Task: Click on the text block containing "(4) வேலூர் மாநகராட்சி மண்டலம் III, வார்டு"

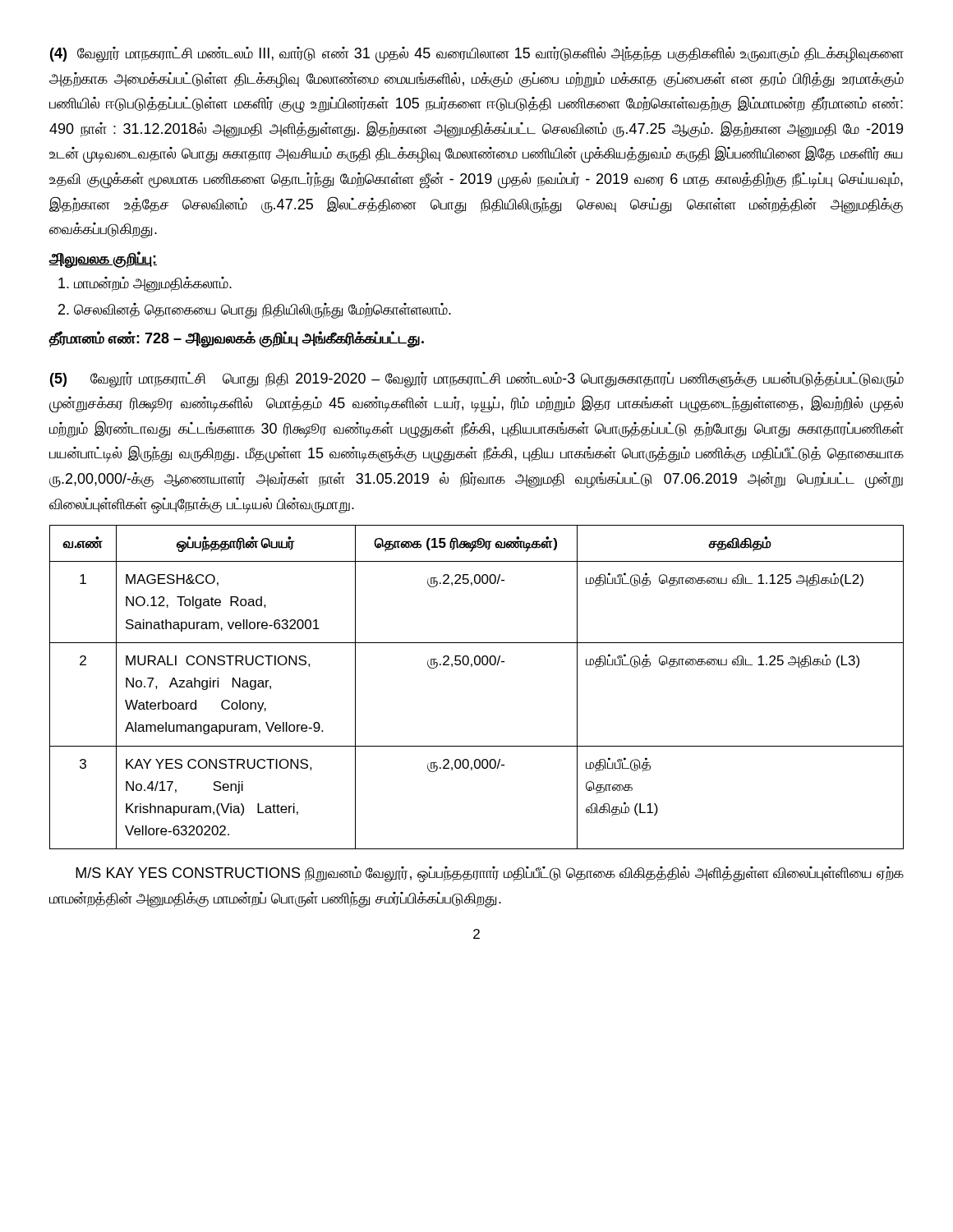Action: (x=476, y=141)
